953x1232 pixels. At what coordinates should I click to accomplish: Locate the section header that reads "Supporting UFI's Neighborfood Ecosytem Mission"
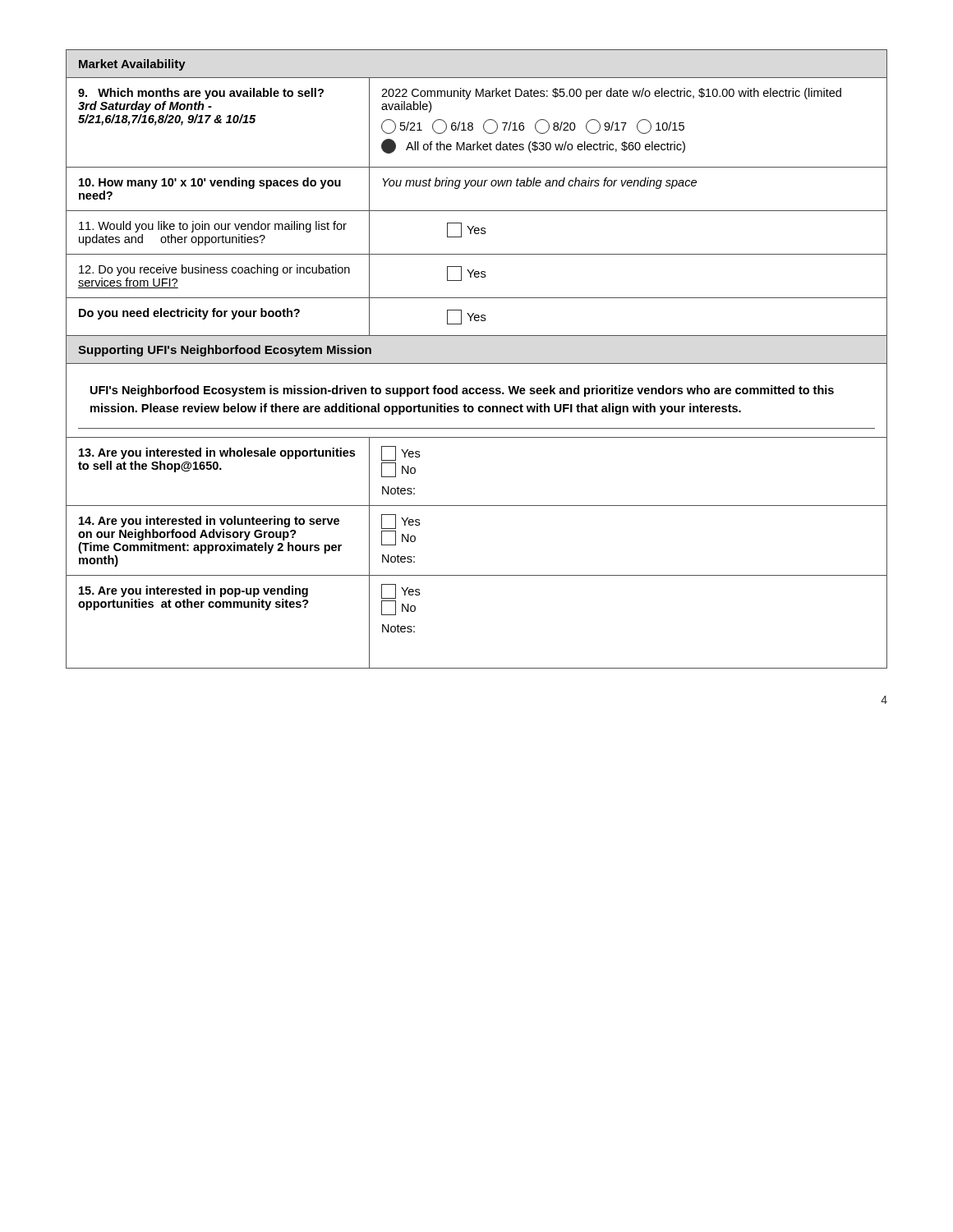pos(225,349)
